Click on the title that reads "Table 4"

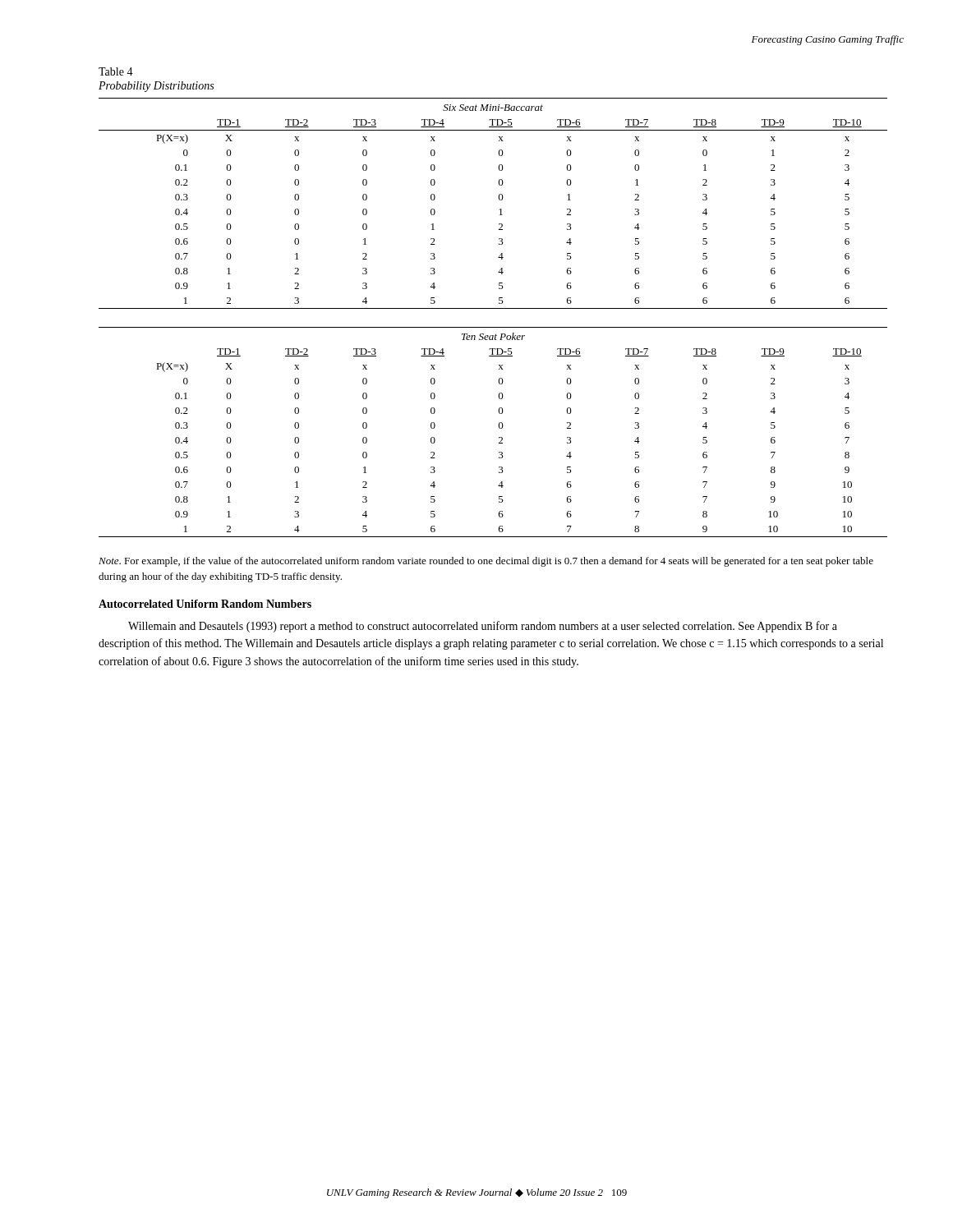pos(116,72)
